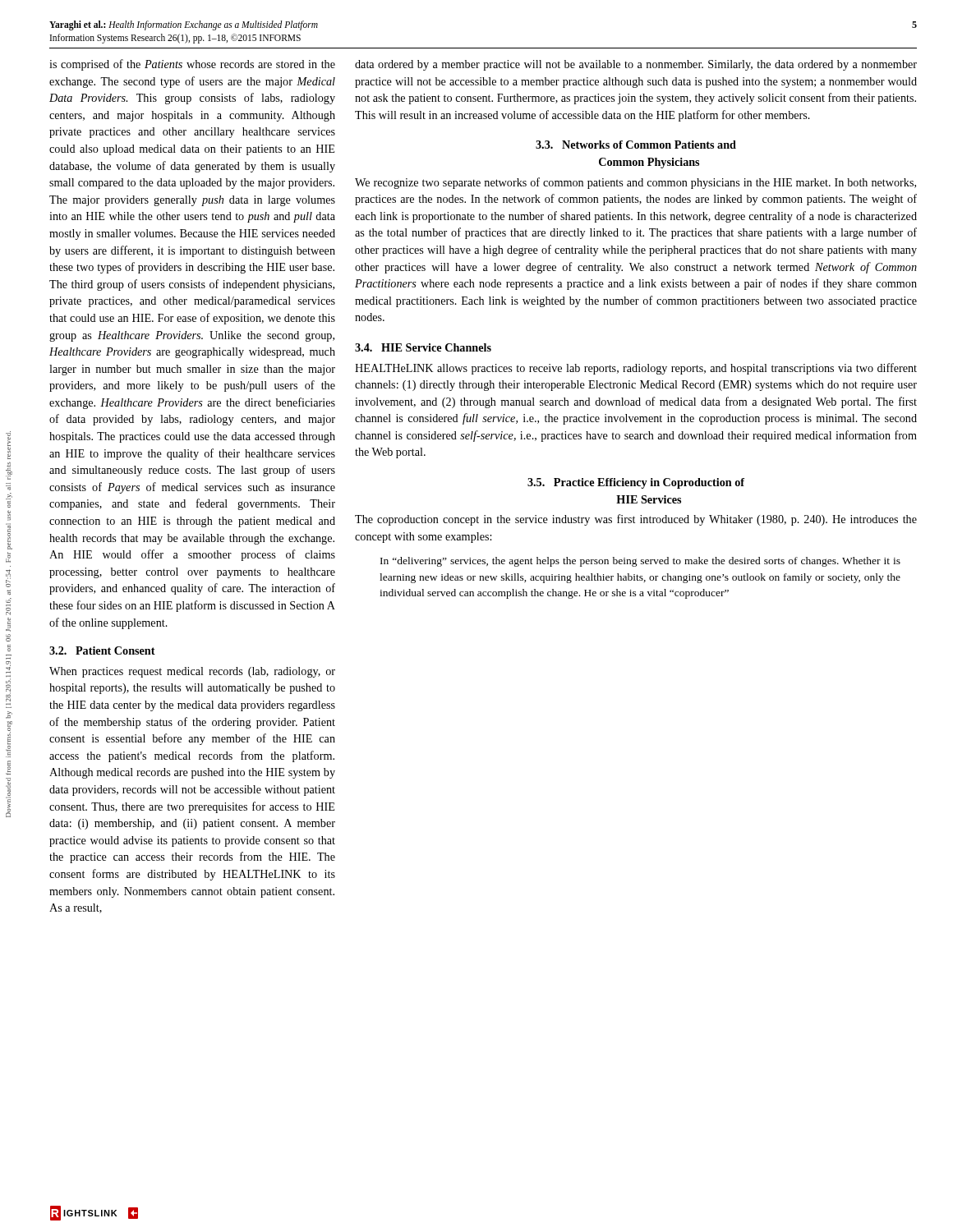Click on the text block starting "When practices request"
The height and width of the screenshot is (1232, 953).
click(192, 790)
